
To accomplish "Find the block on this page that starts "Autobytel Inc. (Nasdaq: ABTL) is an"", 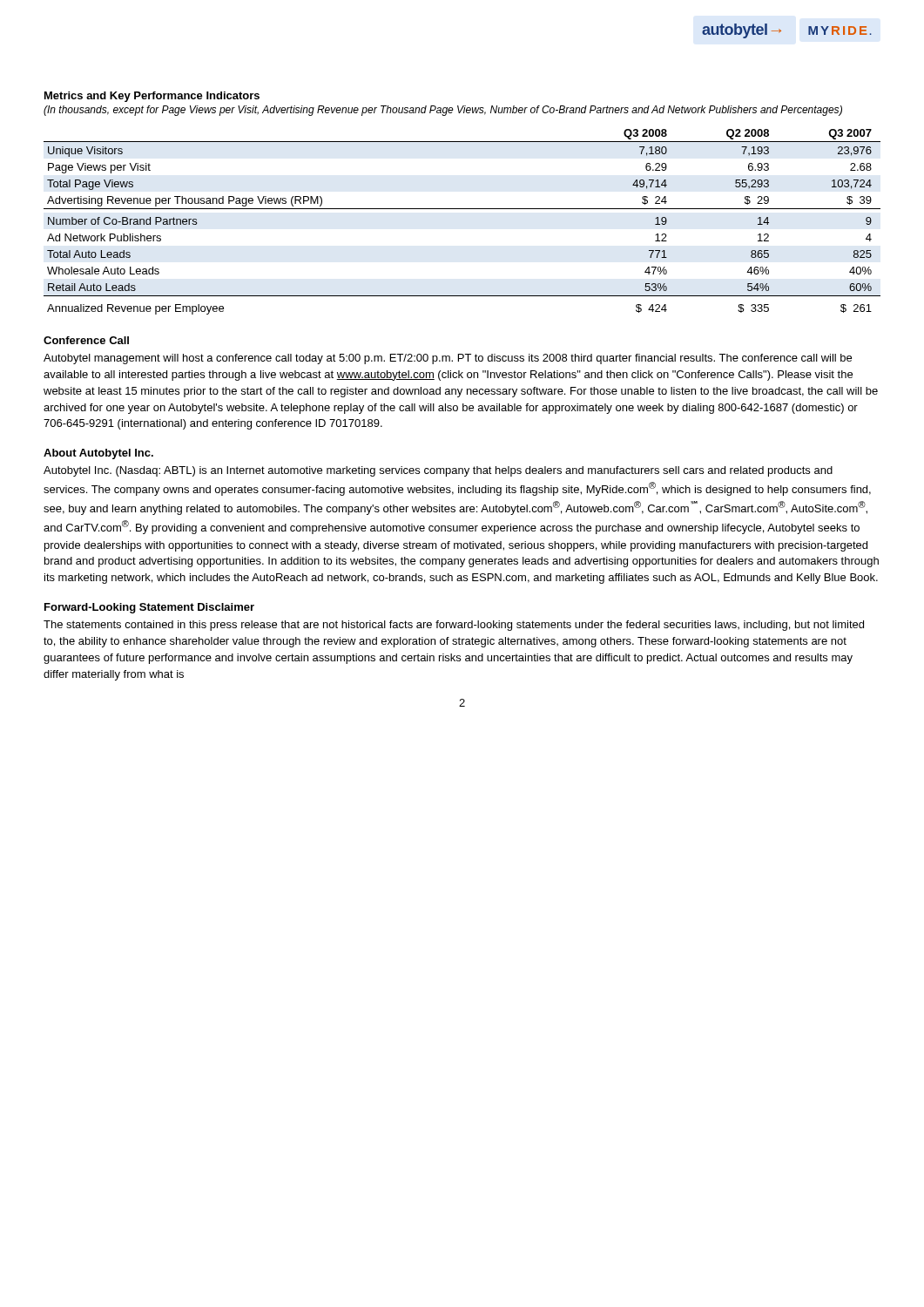I will (461, 524).
